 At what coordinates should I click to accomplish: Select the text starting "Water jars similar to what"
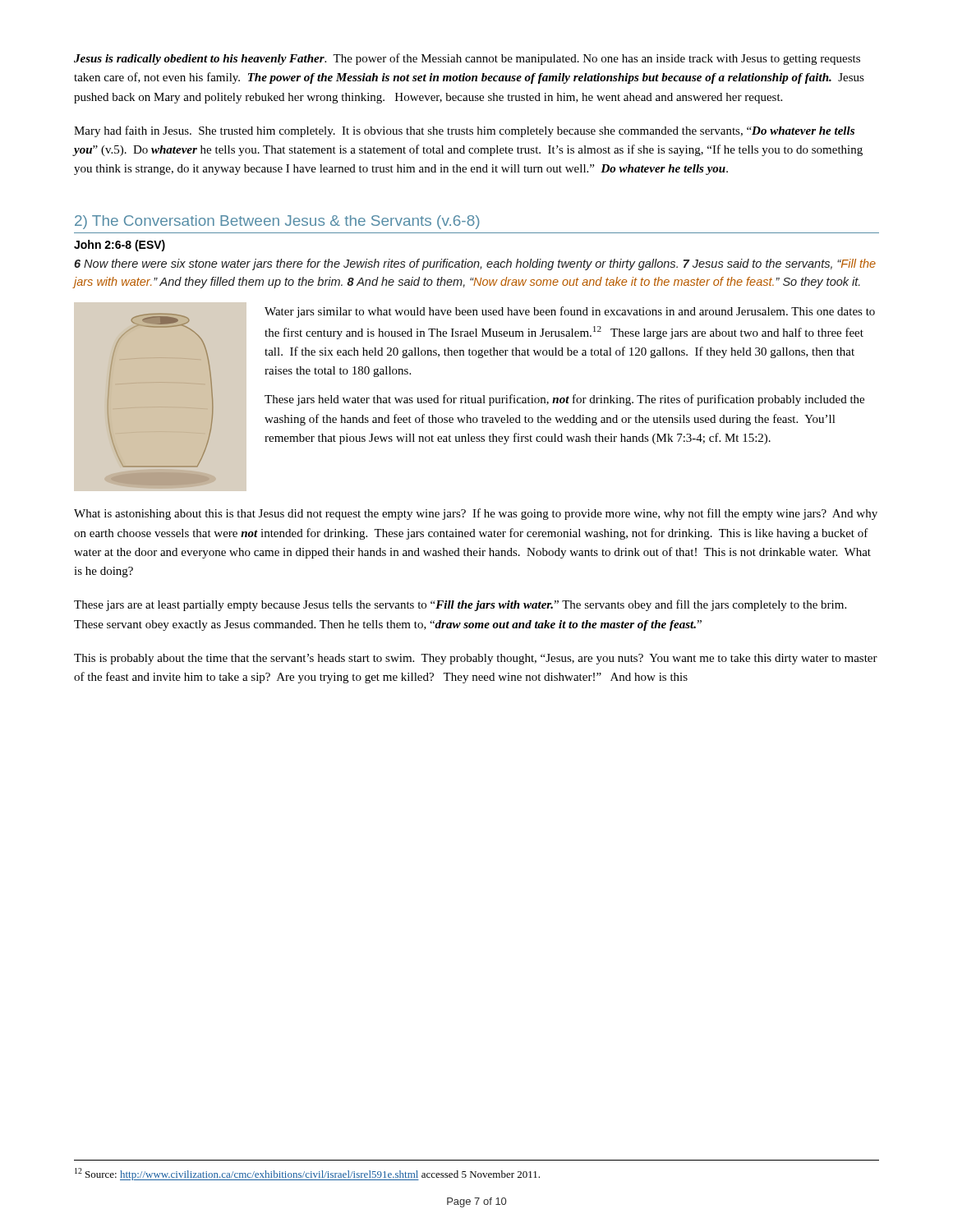tap(570, 312)
